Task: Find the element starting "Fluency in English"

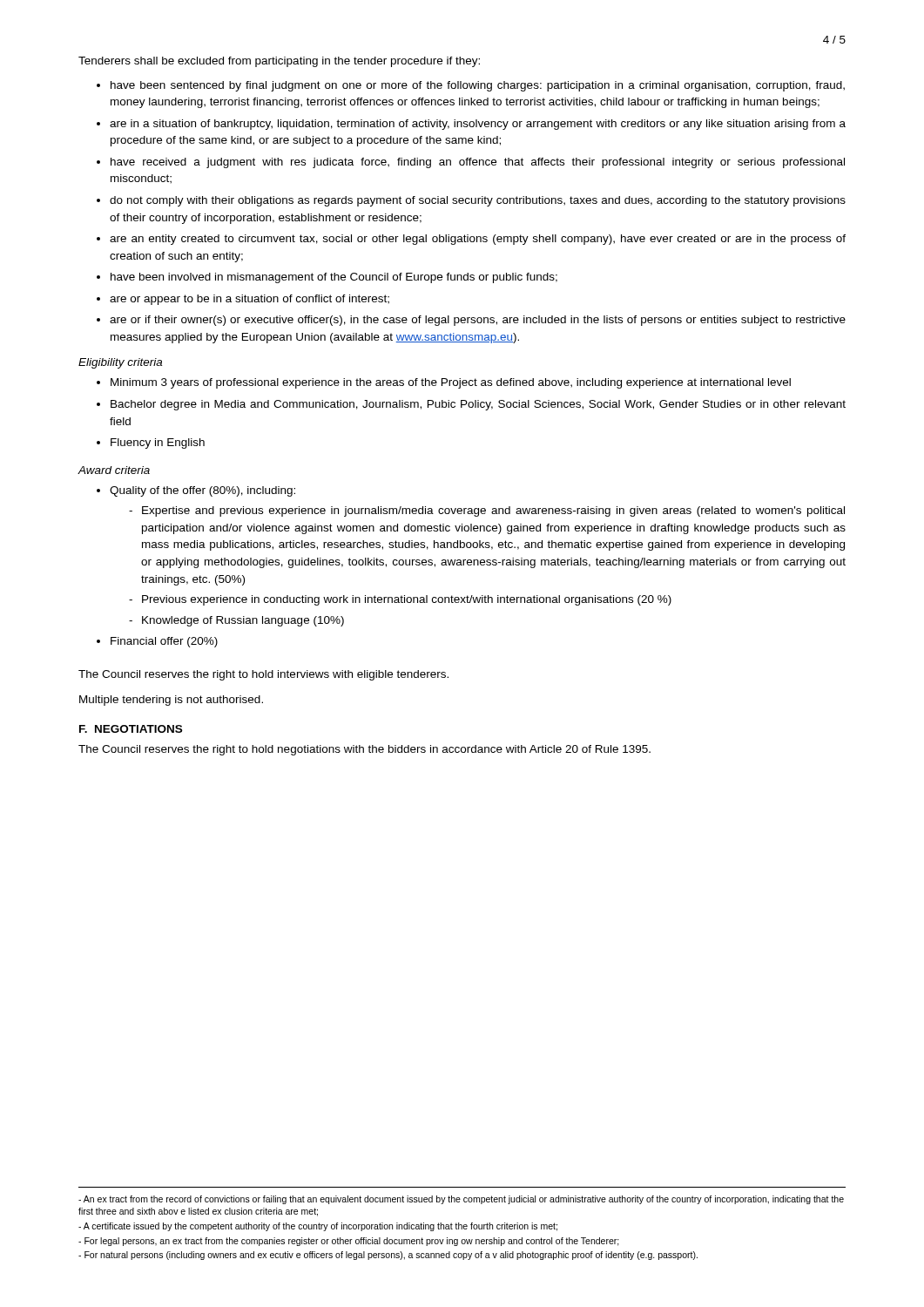Action: tap(157, 442)
